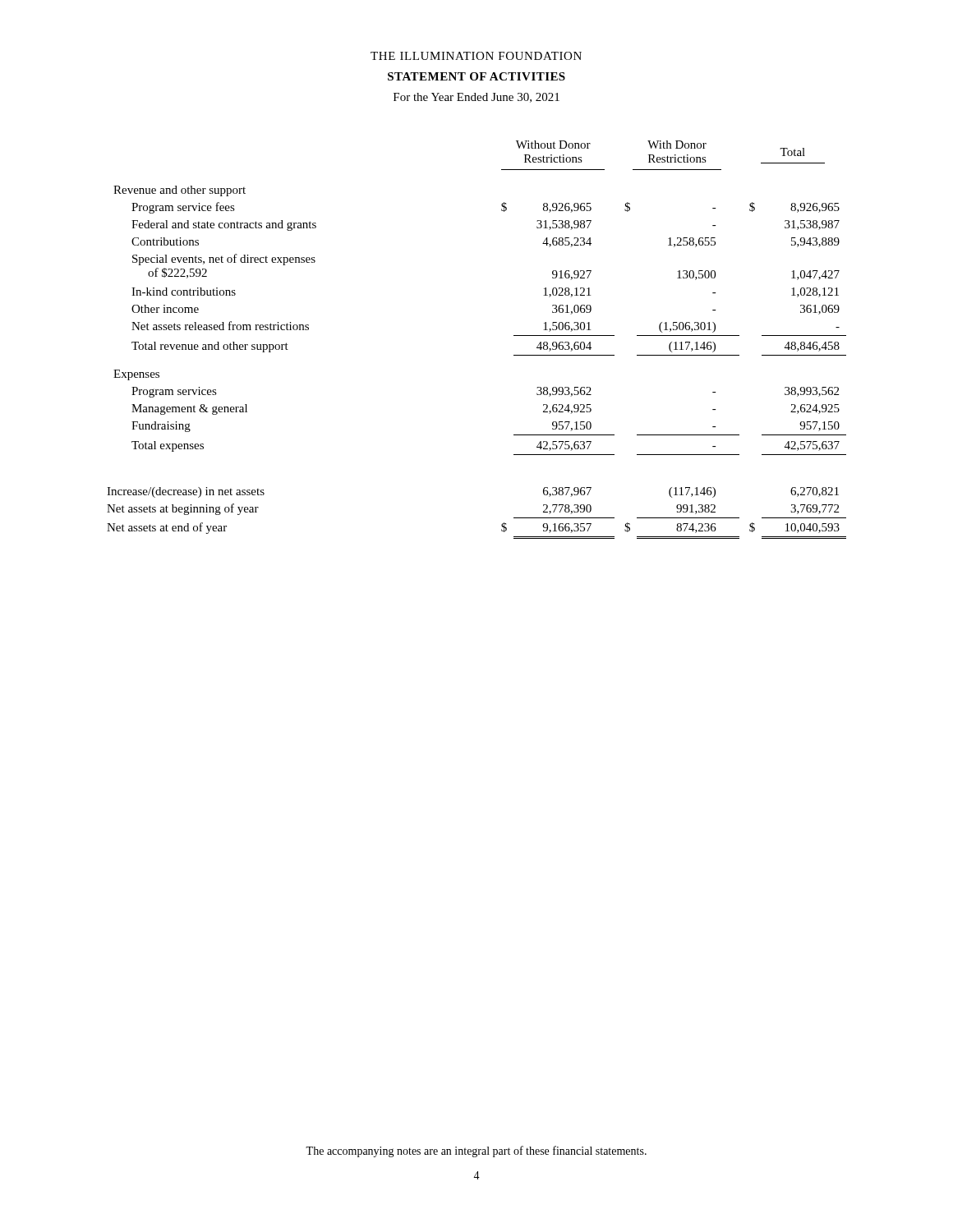
Task: Select the section header containing "STATEMENT OF ACTIVITIES"
Action: coord(476,76)
